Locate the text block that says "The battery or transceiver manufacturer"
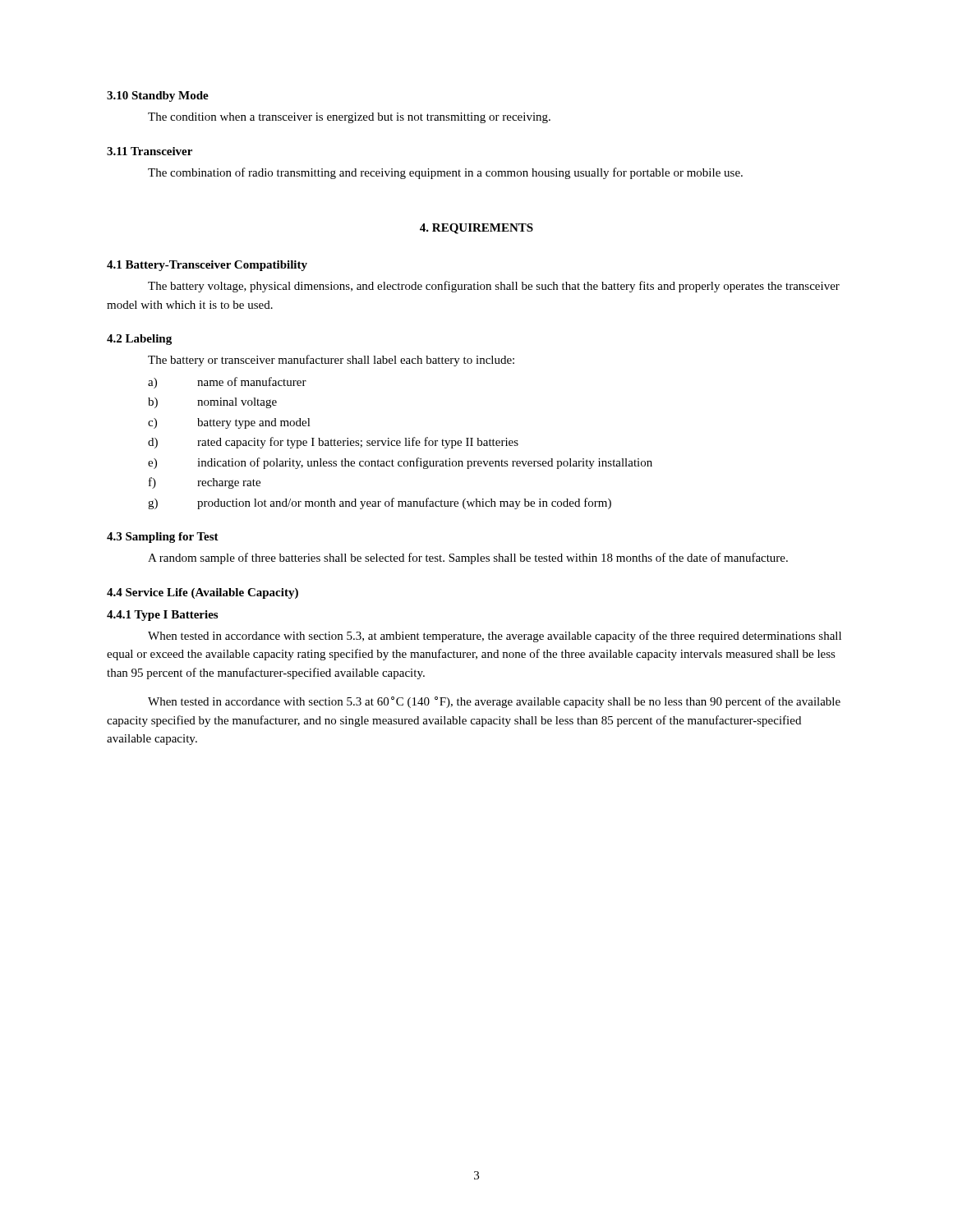 tap(332, 360)
